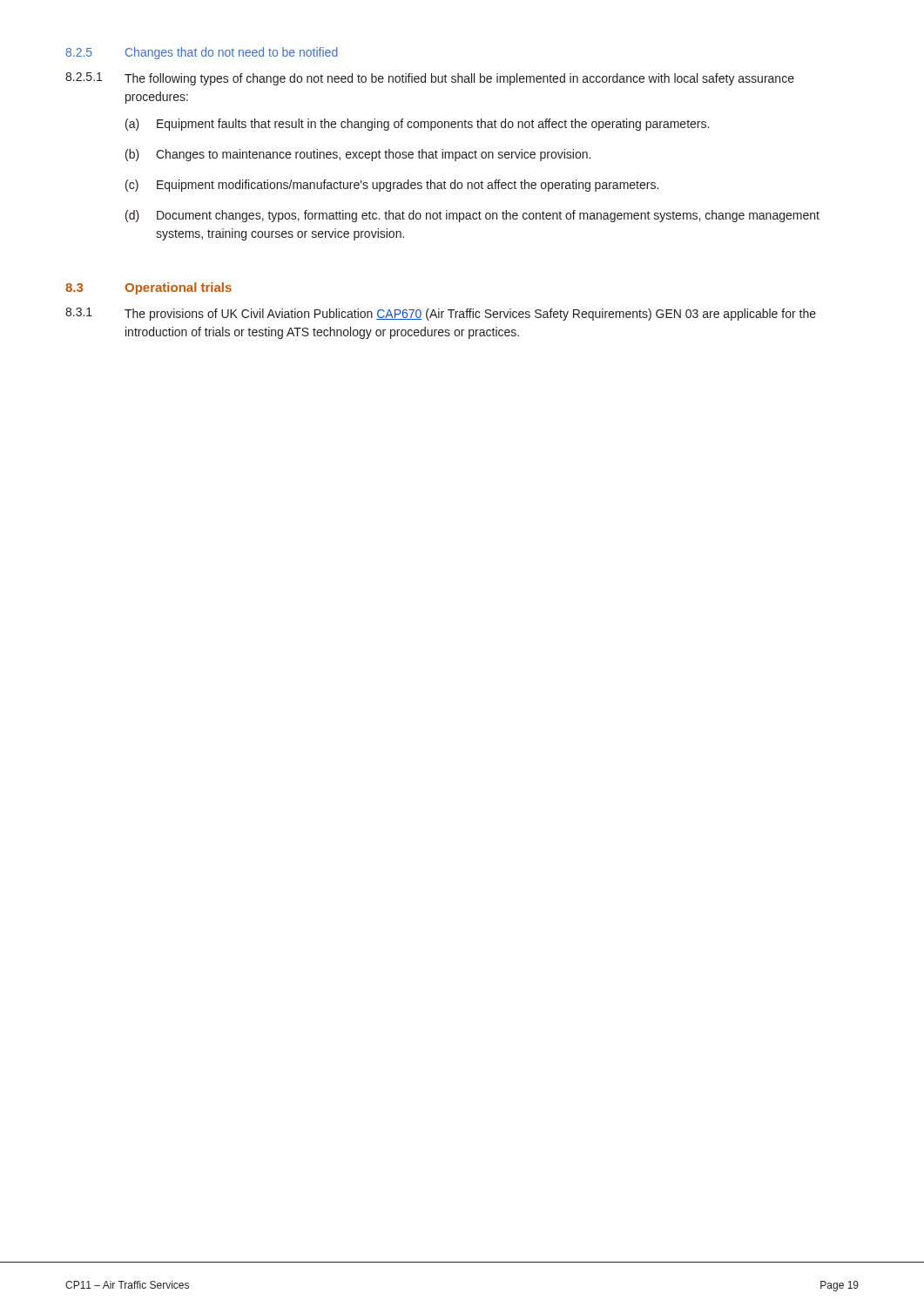Click on the text block that reads "3.1 The provisions of UK Civil"

[x=462, y=323]
